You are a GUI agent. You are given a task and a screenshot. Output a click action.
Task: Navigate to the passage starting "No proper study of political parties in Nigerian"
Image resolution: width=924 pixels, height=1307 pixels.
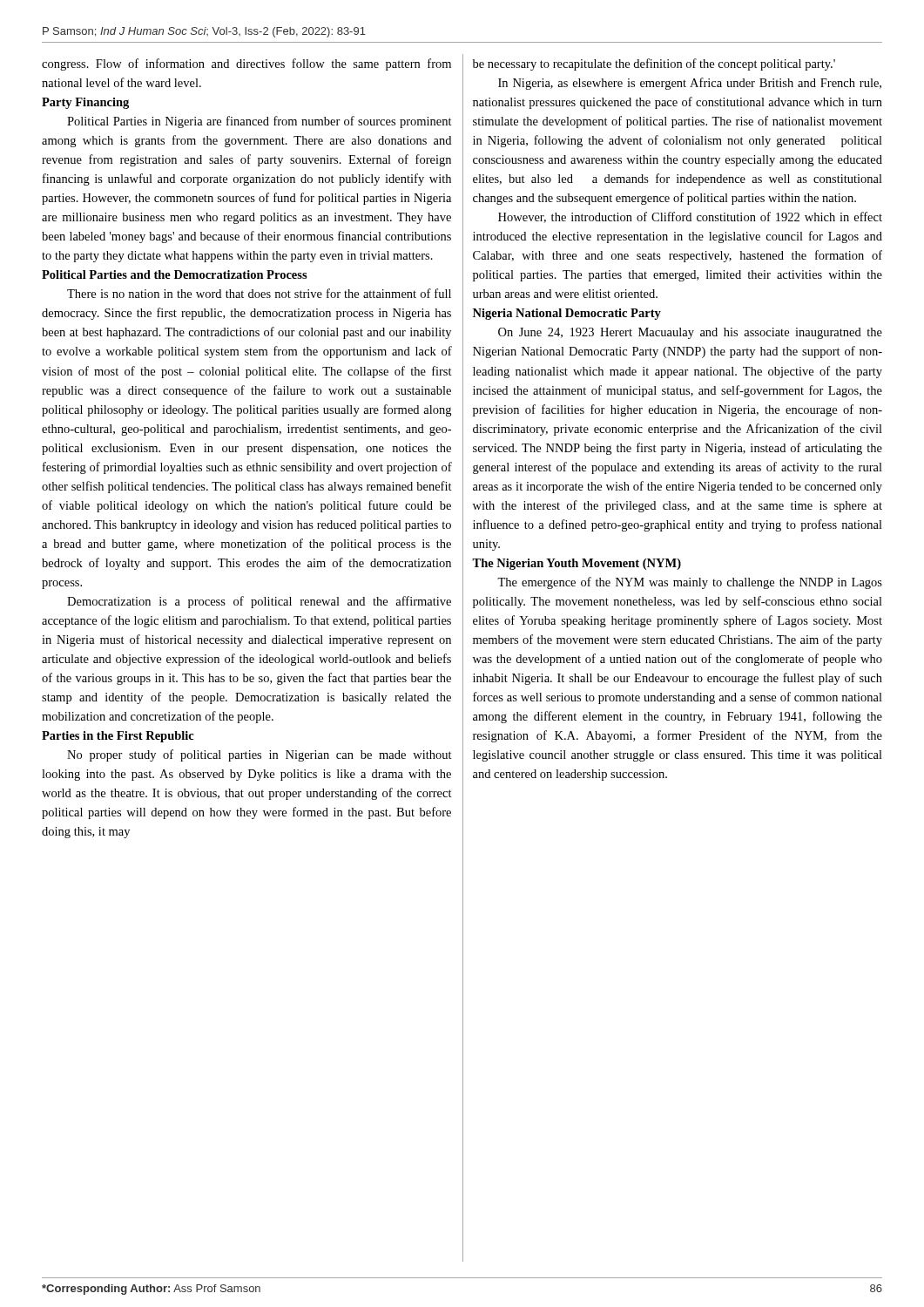click(247, 793)
